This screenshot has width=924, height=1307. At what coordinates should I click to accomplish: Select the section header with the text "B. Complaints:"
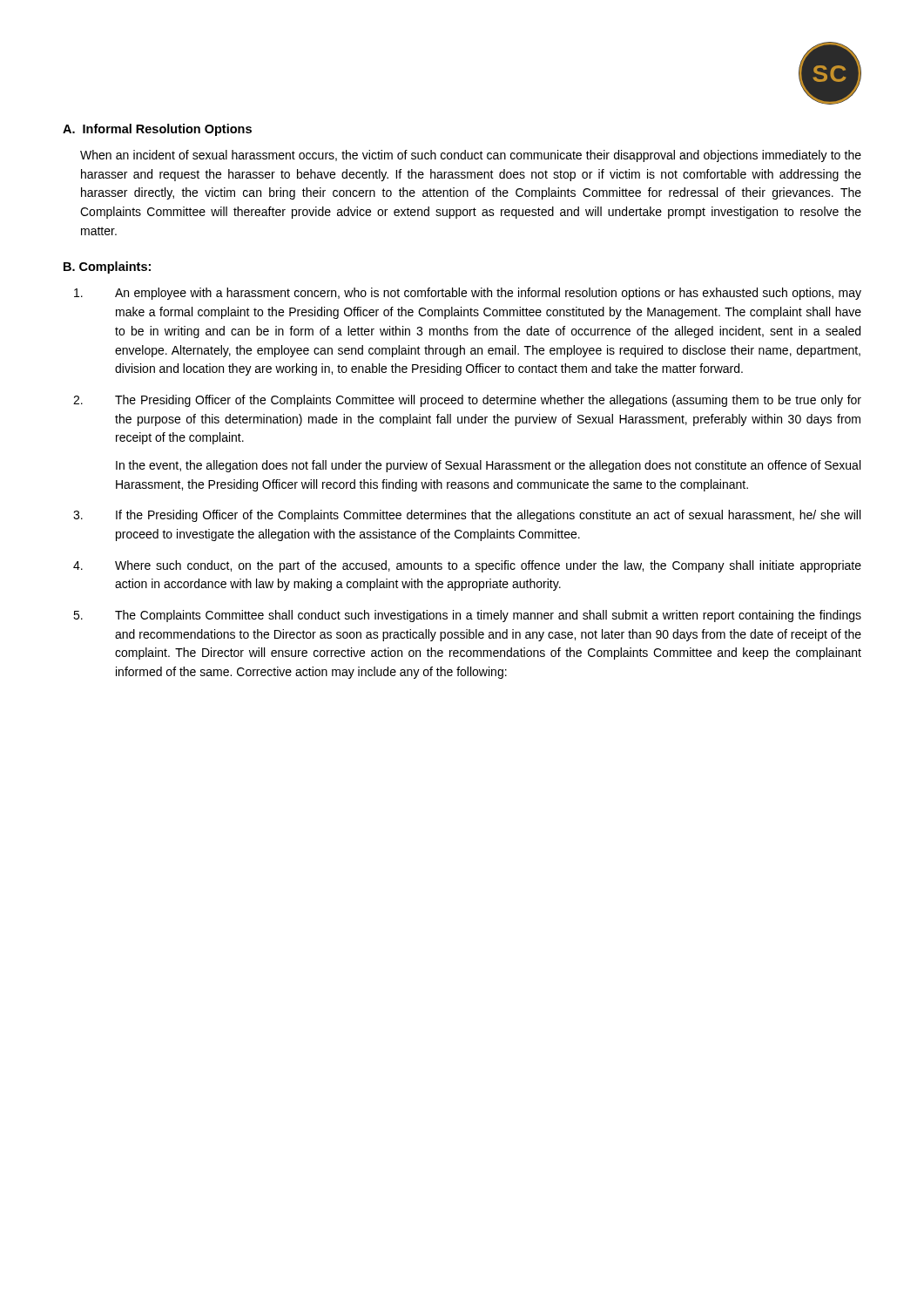[x=107, y=267]
